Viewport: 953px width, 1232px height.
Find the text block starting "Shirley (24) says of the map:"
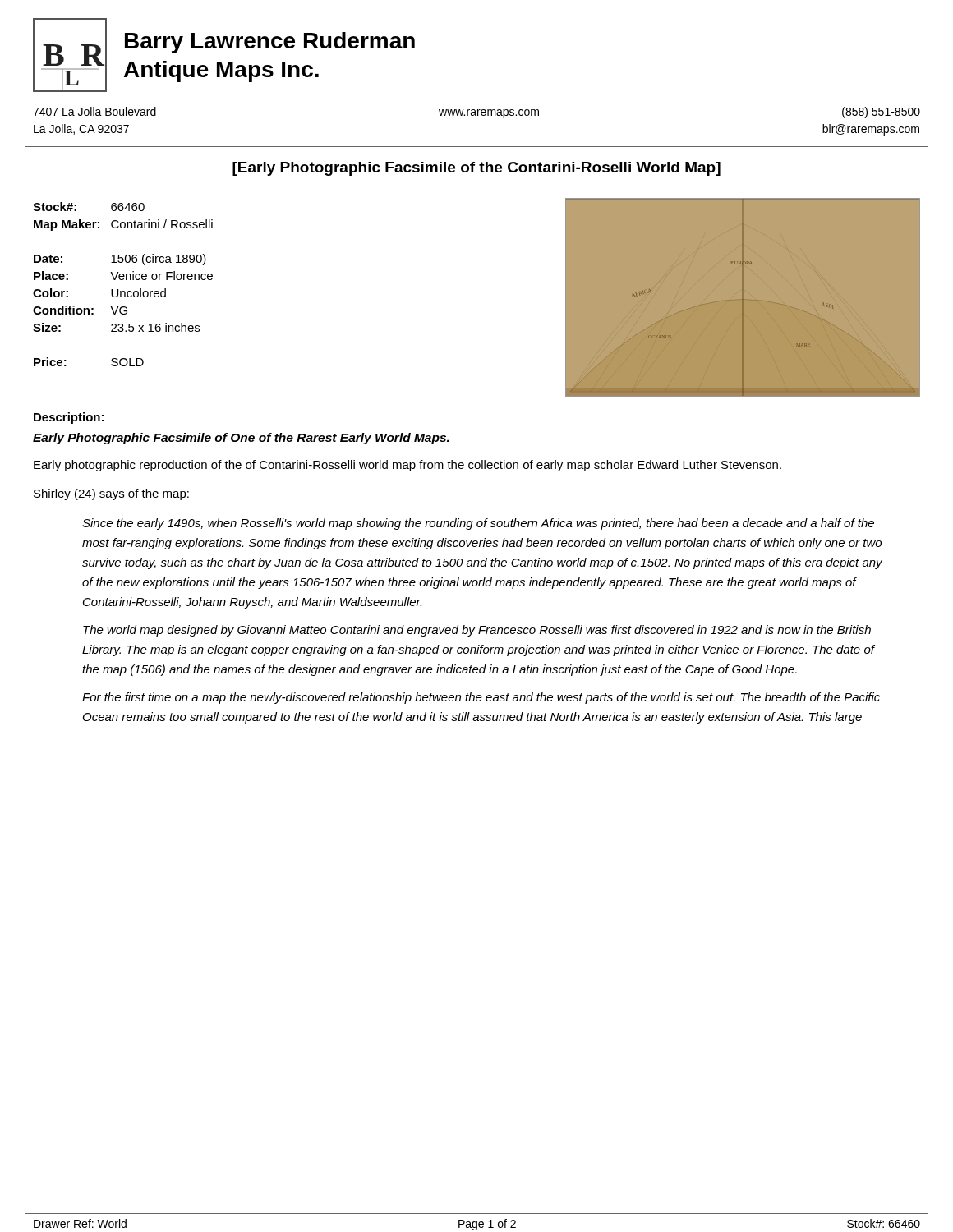point(111,493)
